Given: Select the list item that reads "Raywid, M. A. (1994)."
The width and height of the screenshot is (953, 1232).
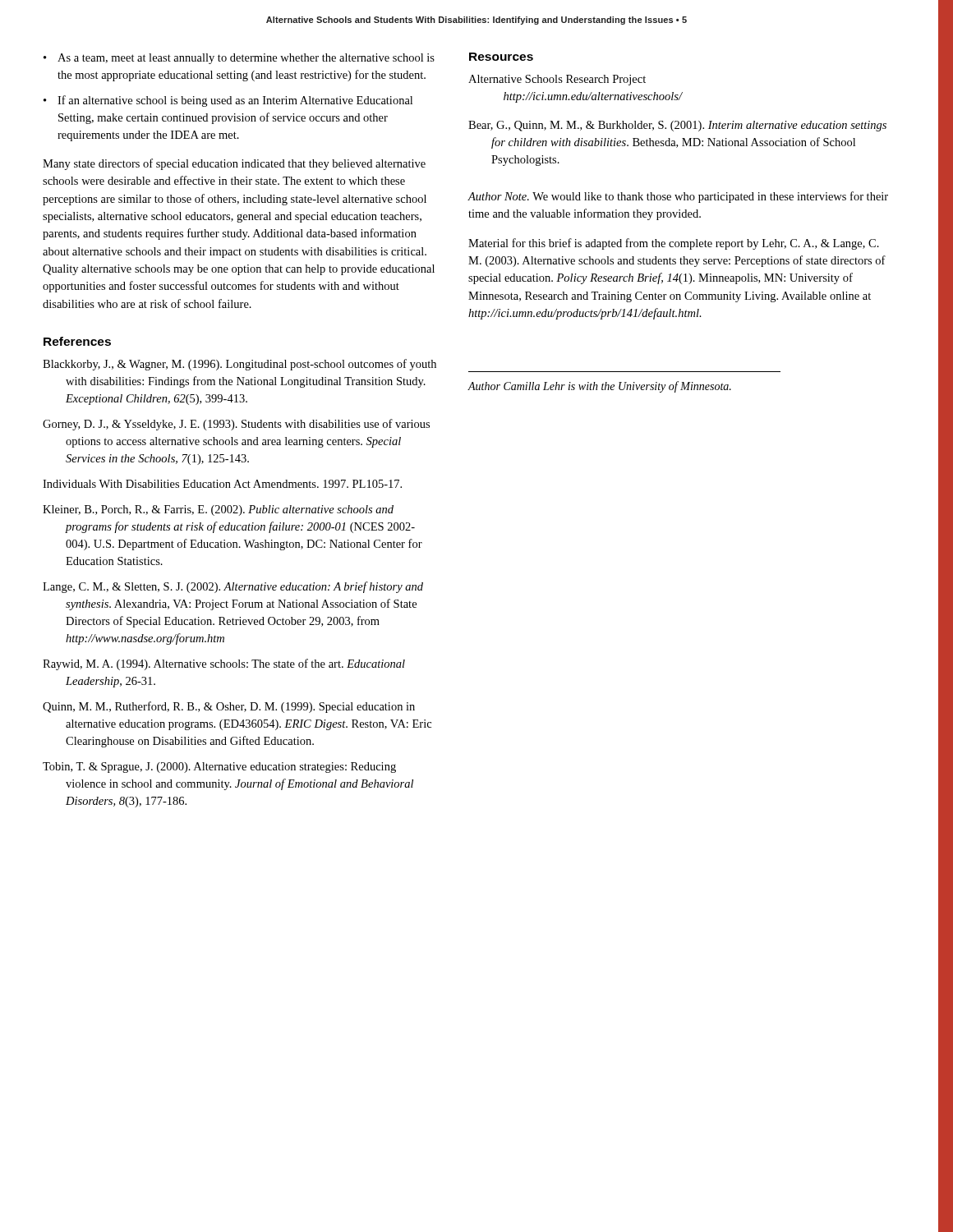Looking at the screenshot, I should coord(224,672).
